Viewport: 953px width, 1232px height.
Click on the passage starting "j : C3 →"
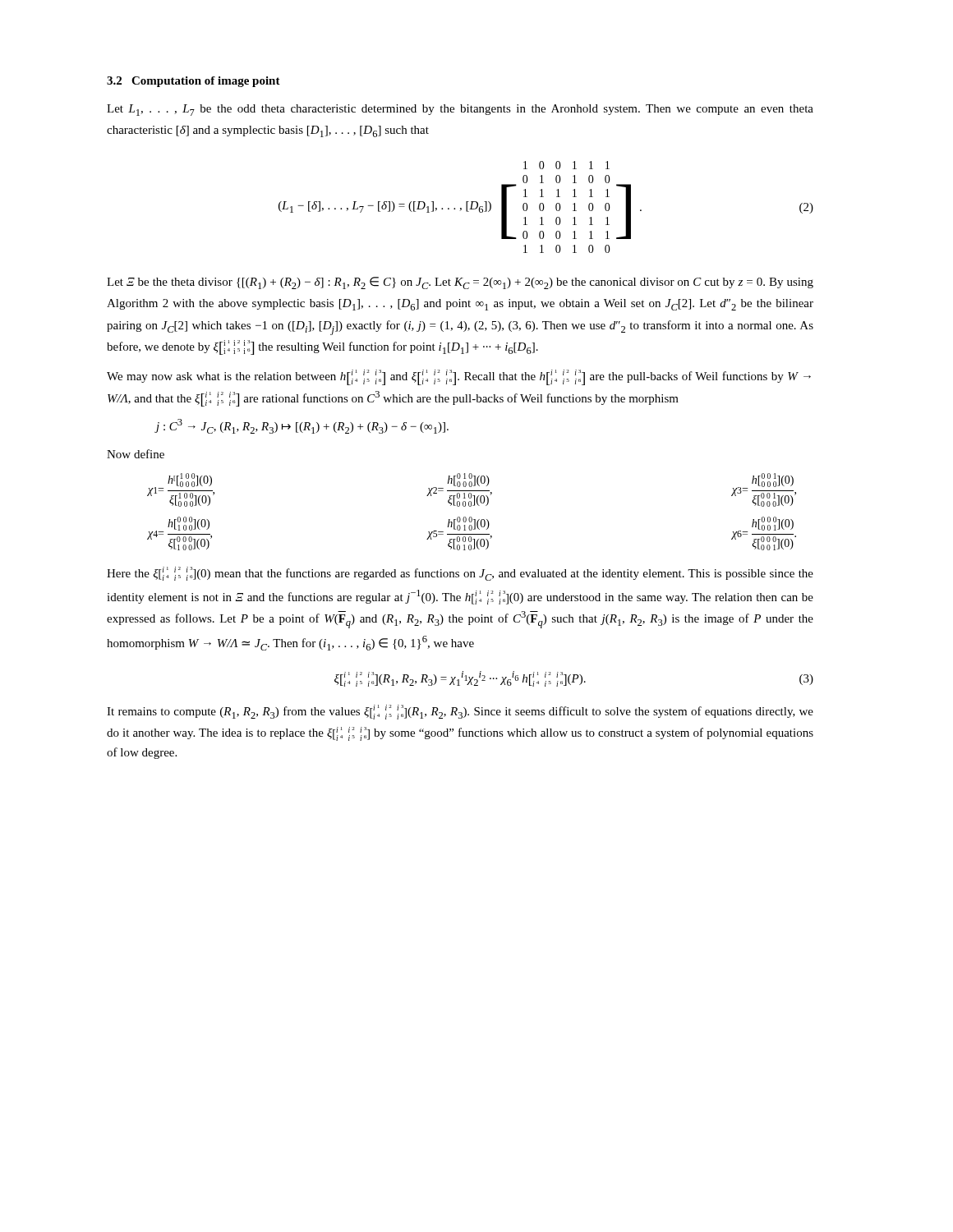303,426
